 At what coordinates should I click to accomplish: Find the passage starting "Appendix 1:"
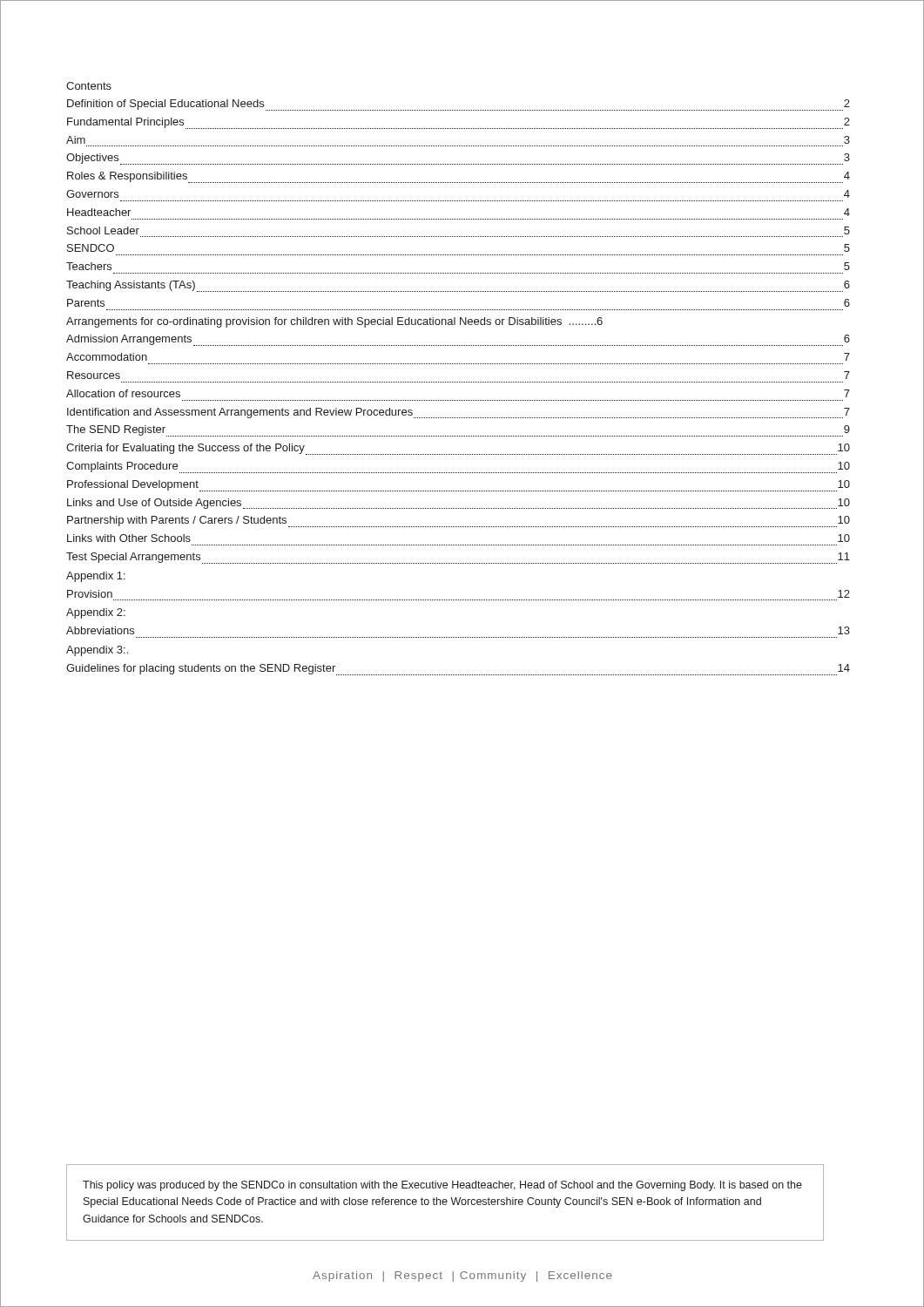pyautogui.click(x=96, y=575)
